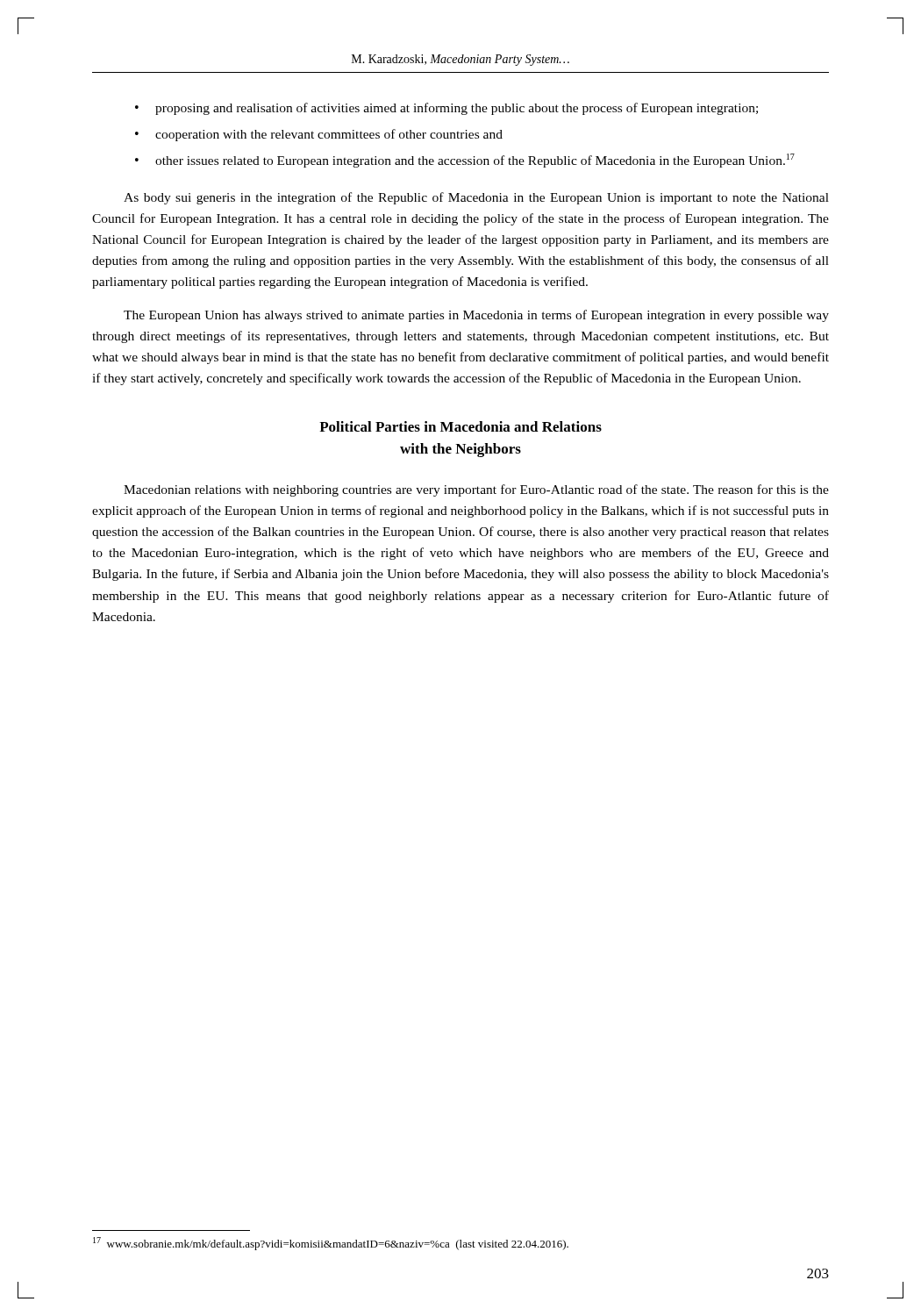Click on the footnote that says "17 www.sobranie.mk/mk/default.asp?vidi=komisii&mandatID=6&naziv=%ca (last visited"

pyautogui.click(x=331, y=1243)
